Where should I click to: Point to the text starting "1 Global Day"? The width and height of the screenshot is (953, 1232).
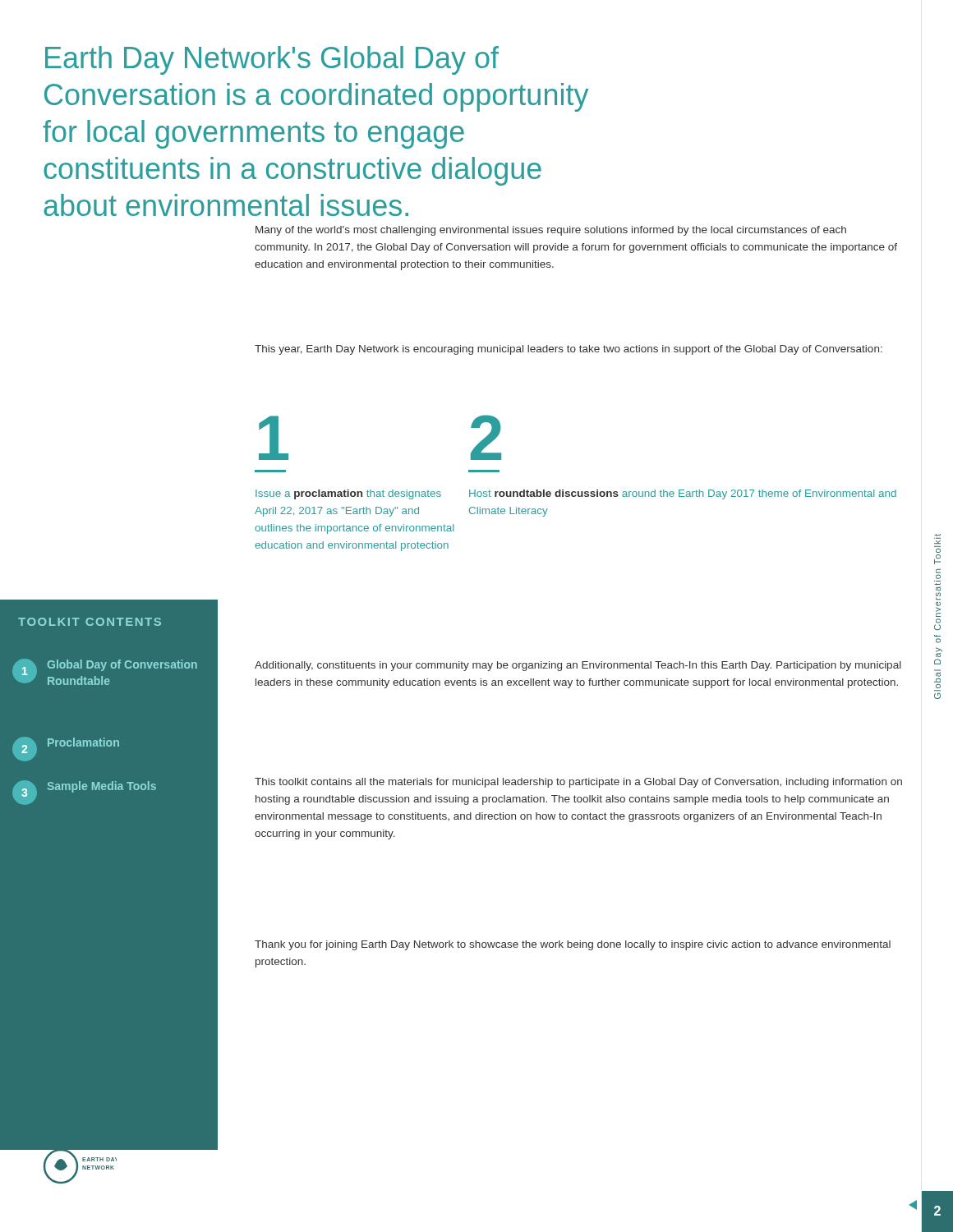(x=111, y=673)
